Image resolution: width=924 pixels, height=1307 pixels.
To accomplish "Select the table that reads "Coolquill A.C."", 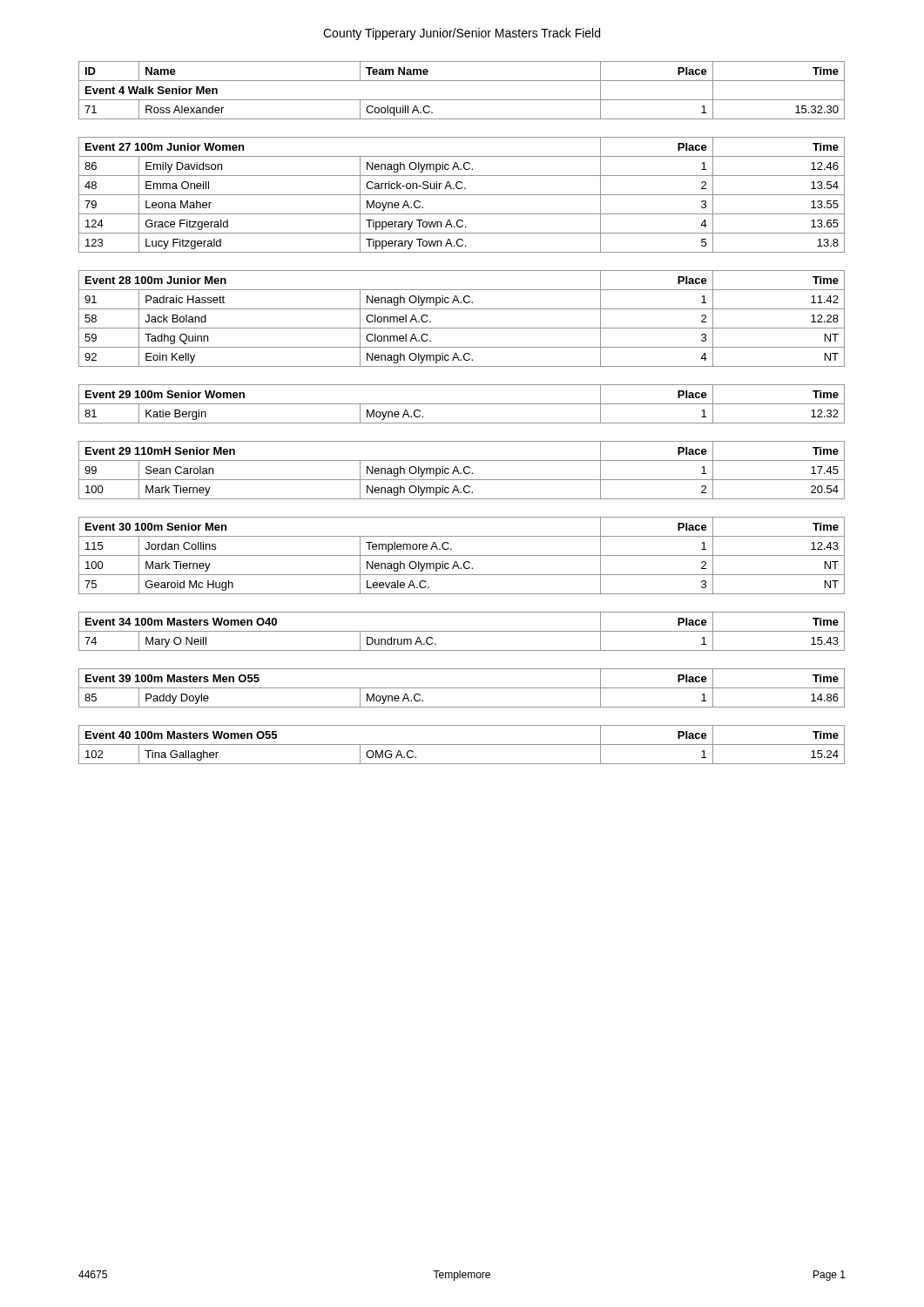I will pyautogui.click(x=462, y=413).
